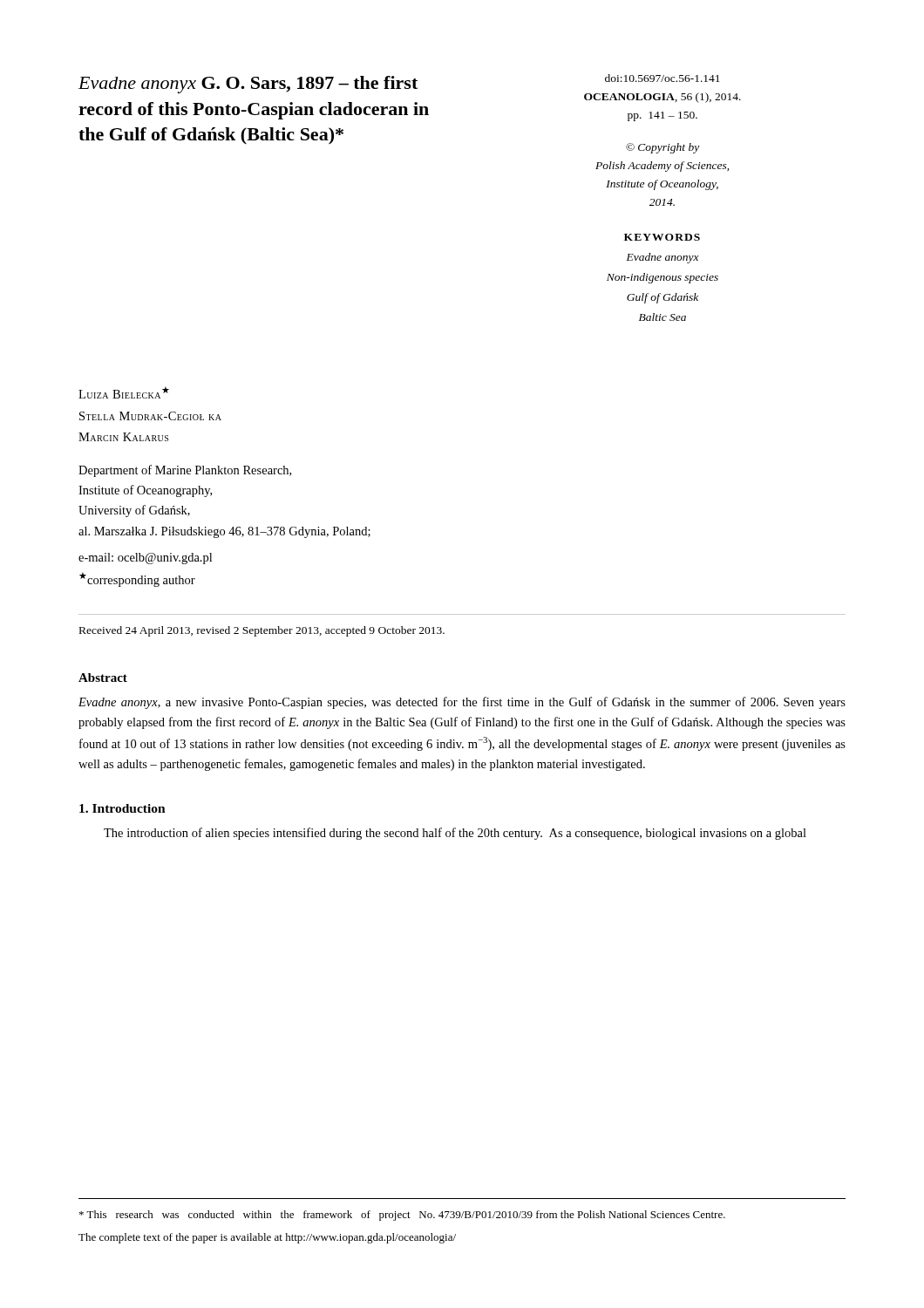Viewport: 924px width, 1308px height.
Task: Click on the text block starting "★corresponding author"
Action: point(137,578)
